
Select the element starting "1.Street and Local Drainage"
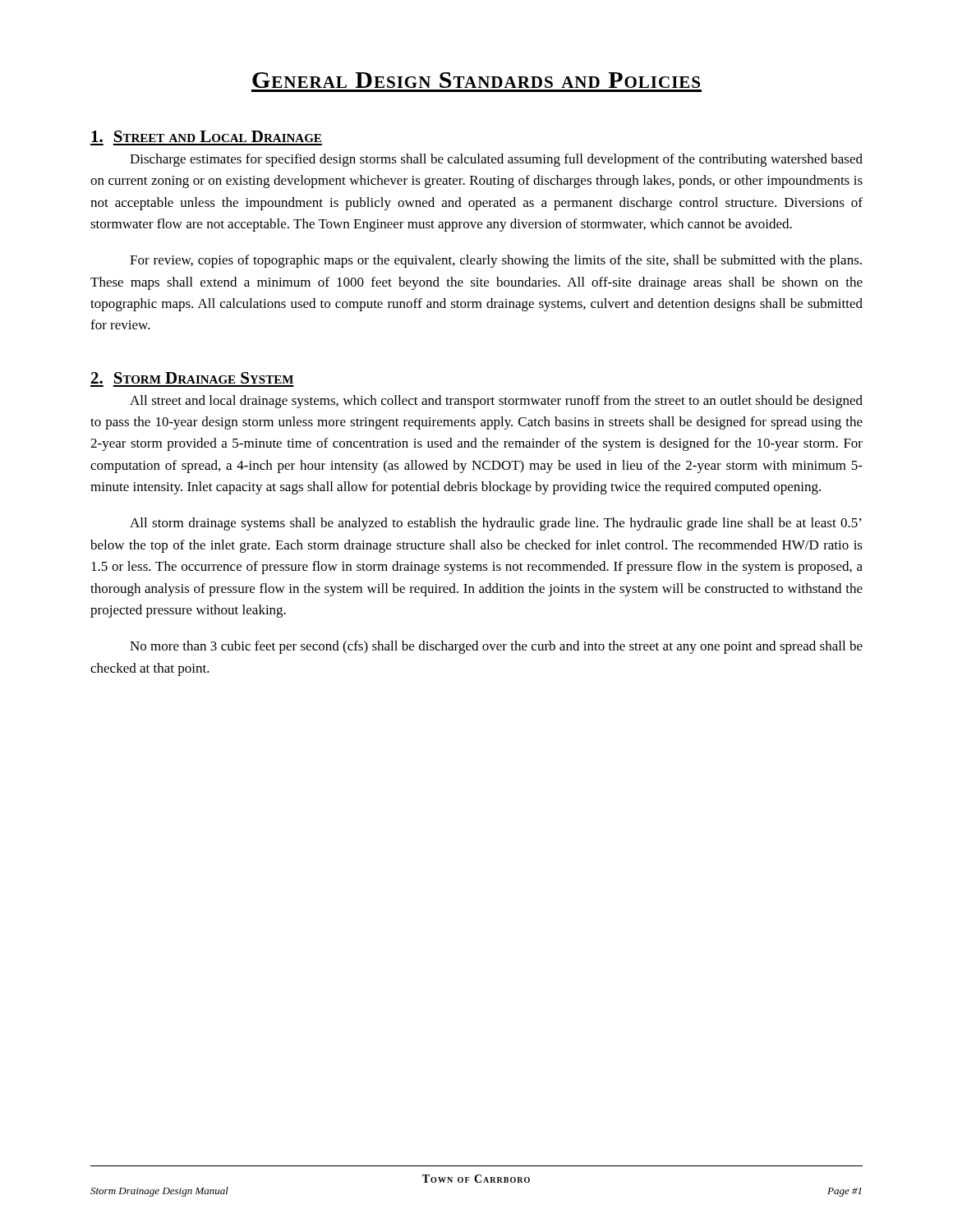[x=206, y=136]
